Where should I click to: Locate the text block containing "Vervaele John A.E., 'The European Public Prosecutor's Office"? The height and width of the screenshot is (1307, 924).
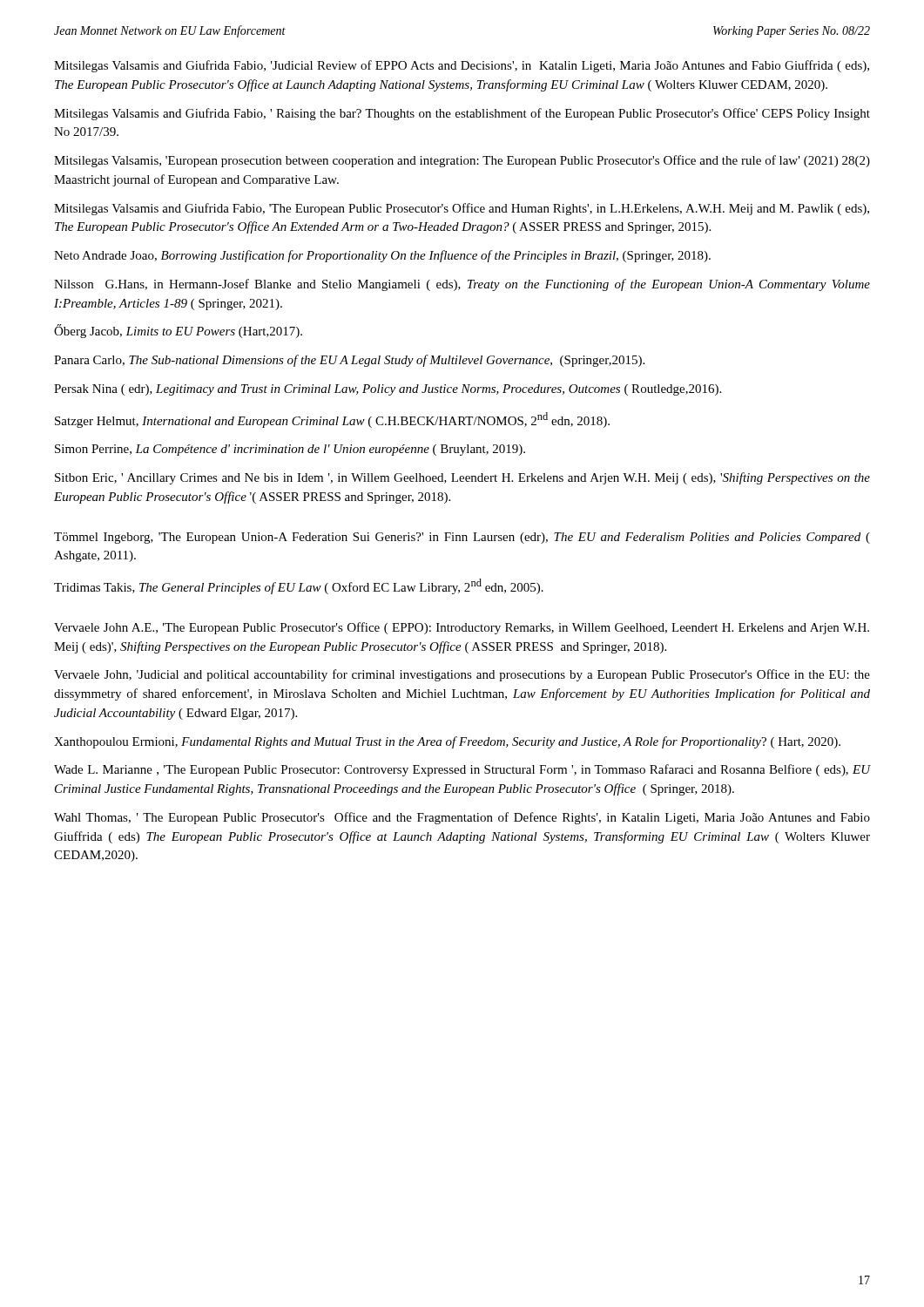(x=462, y=637)
